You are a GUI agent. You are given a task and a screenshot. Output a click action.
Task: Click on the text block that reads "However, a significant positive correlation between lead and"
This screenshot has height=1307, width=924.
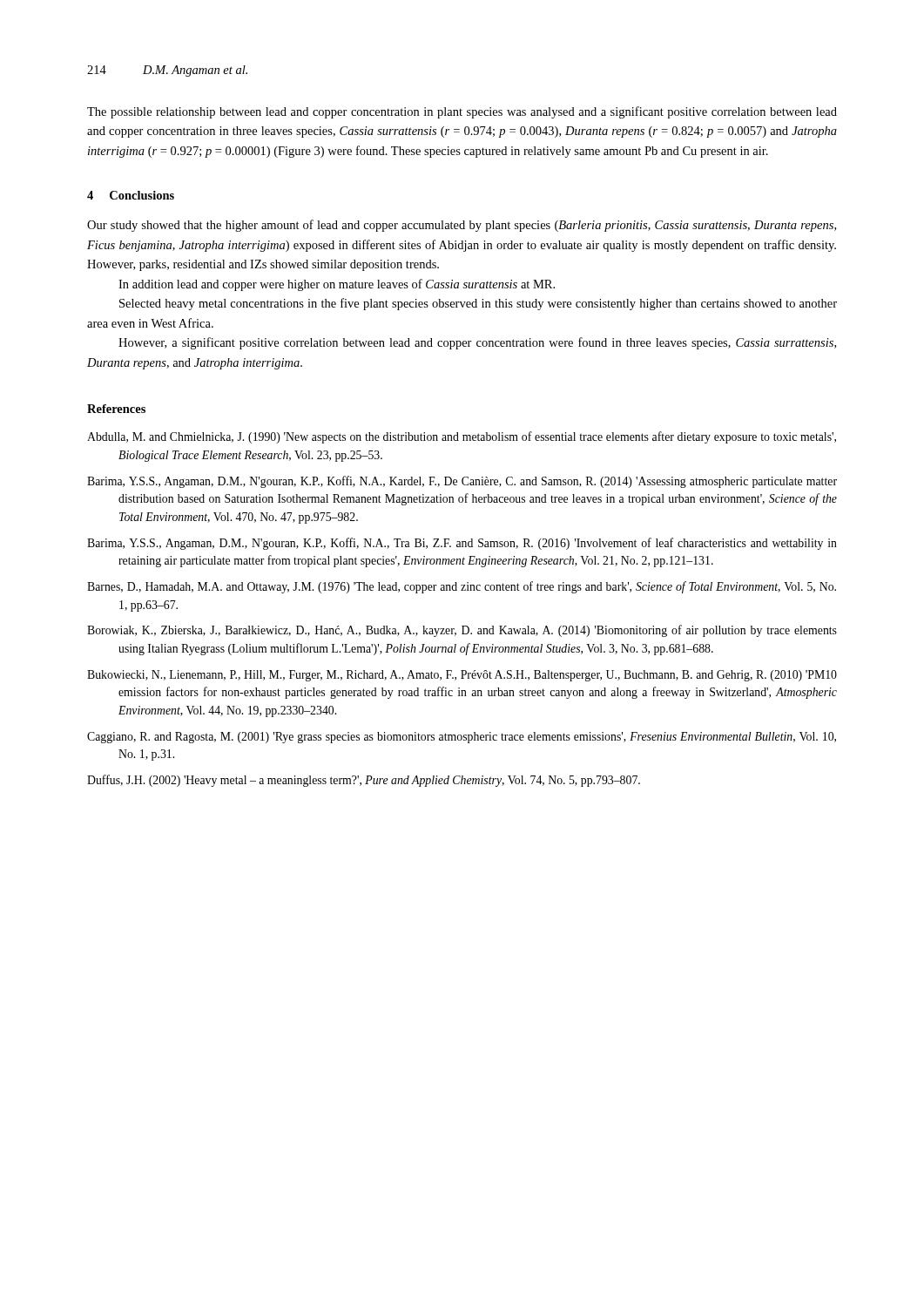pos(462,352)
